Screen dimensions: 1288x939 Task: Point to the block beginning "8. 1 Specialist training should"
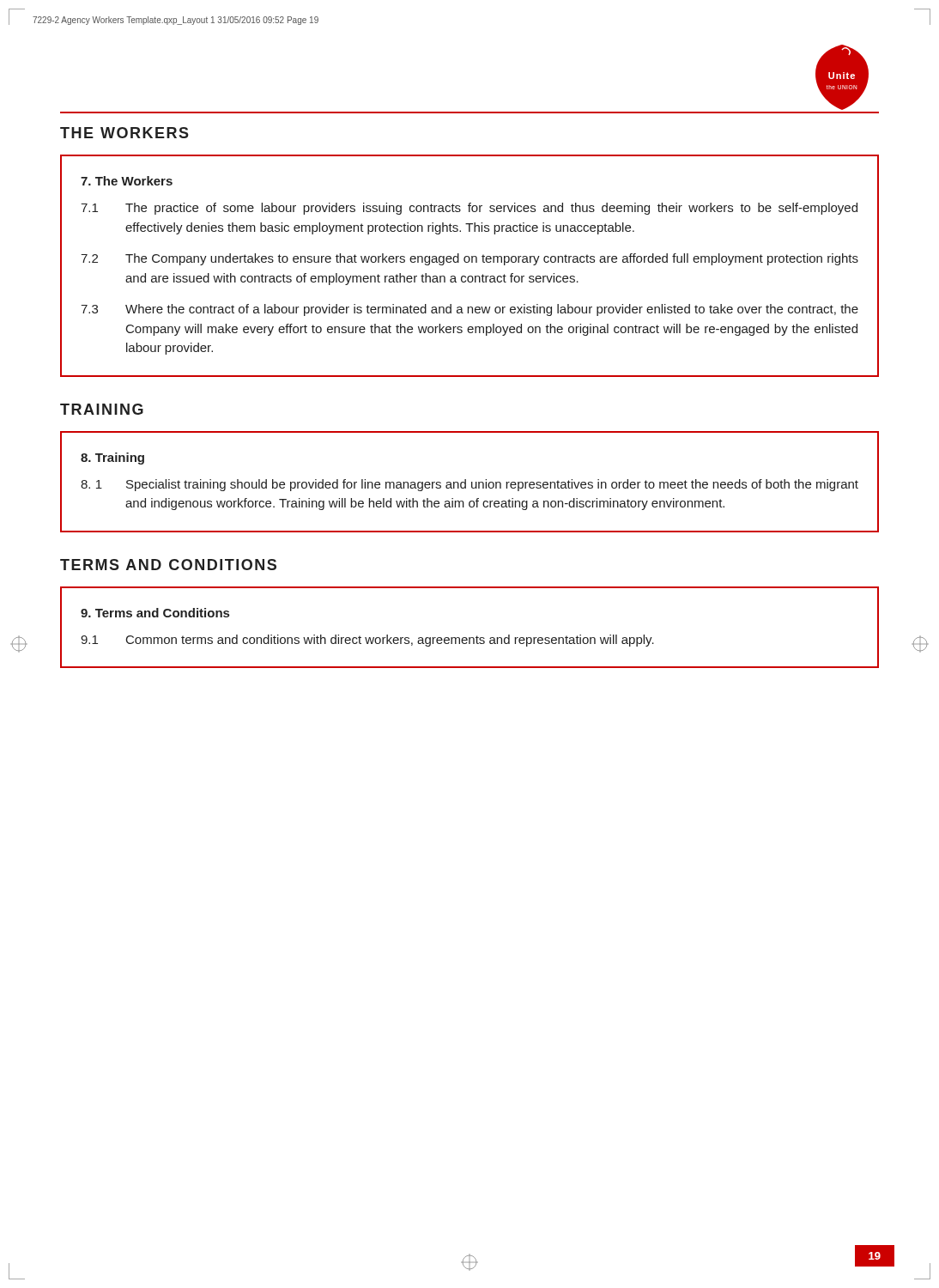point(470,494)
